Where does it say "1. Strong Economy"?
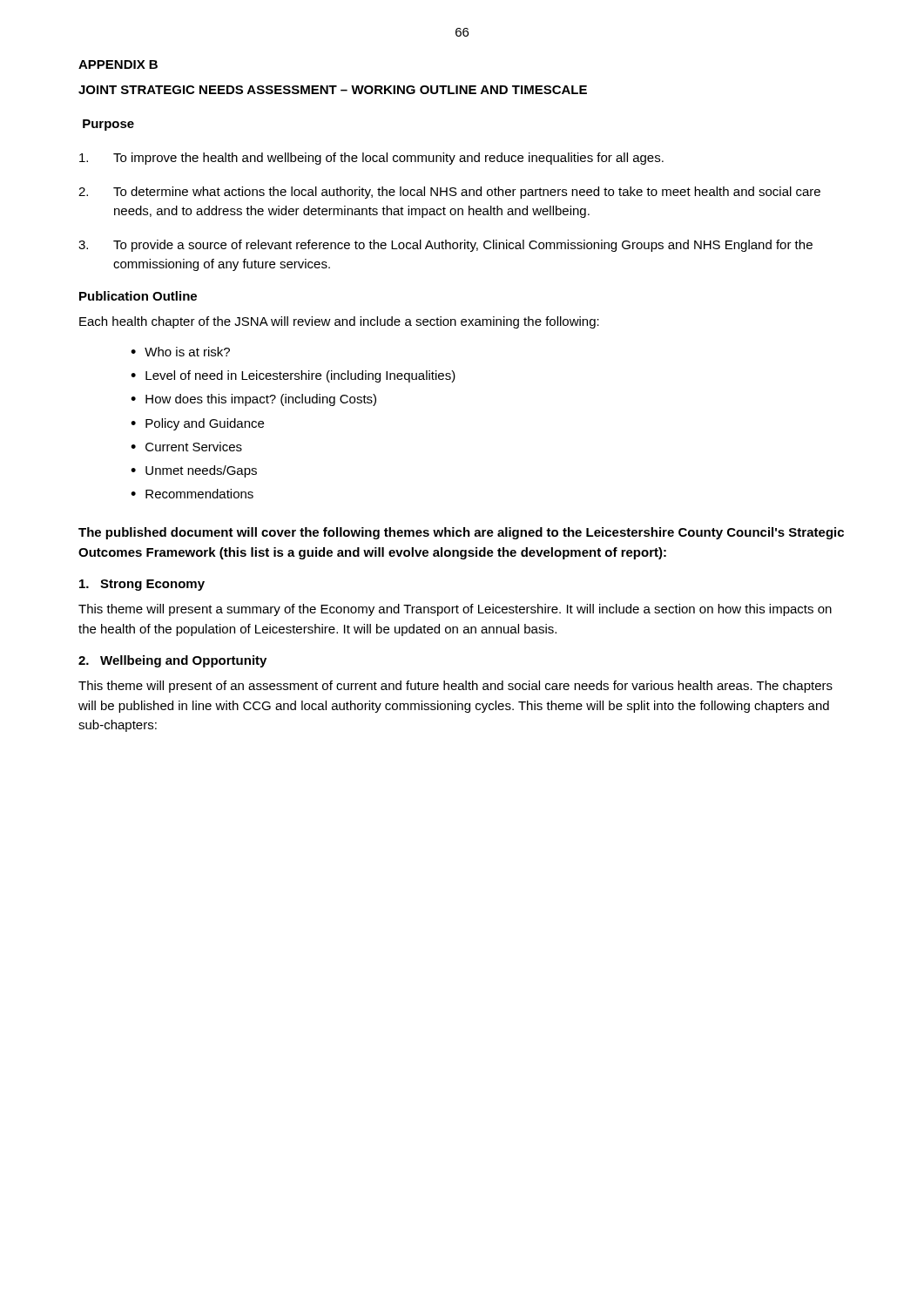Image resolution: width=924 pixels, height=1307 pixels. point(142,584)
